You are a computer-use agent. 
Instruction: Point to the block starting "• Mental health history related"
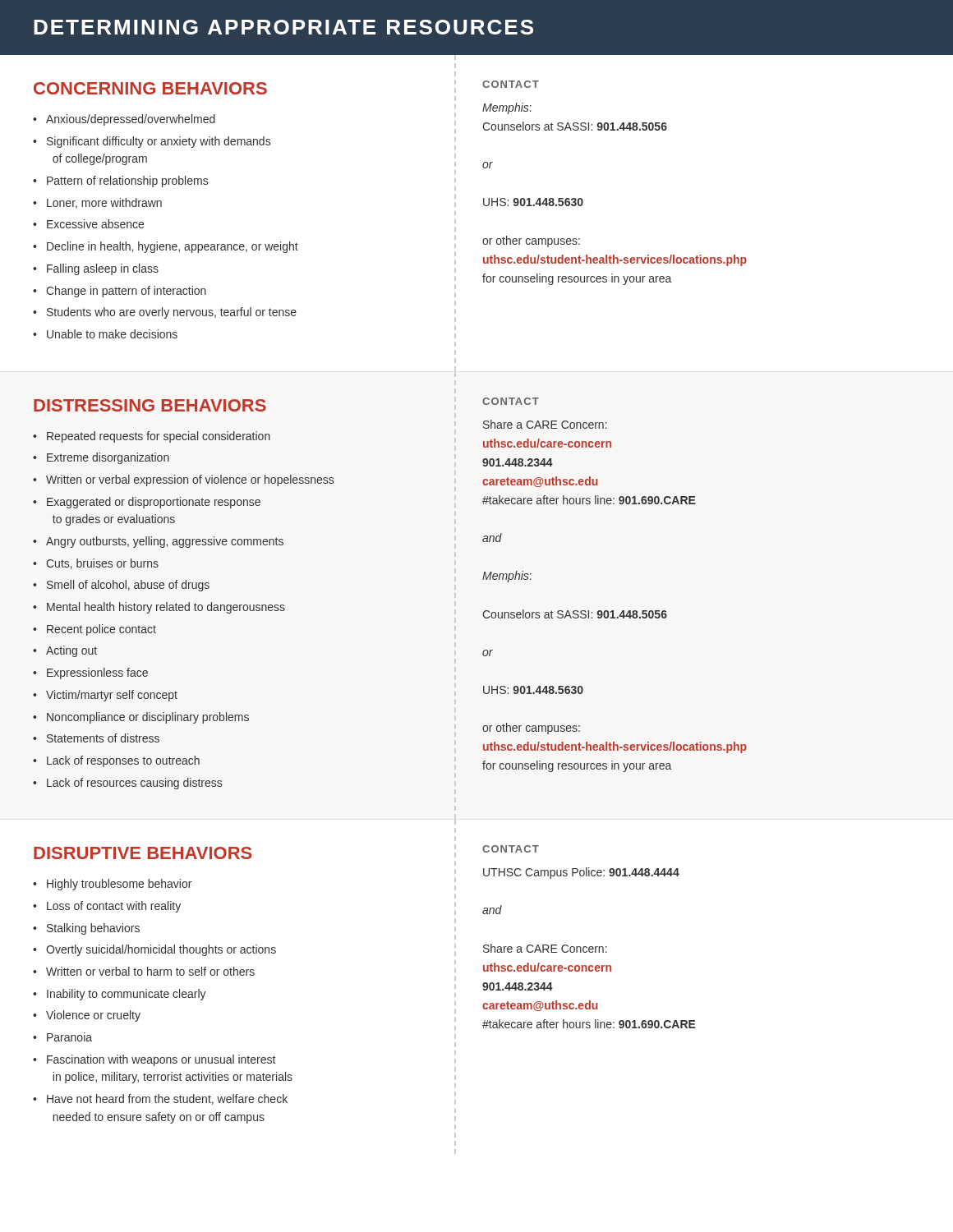pos(159,608)
